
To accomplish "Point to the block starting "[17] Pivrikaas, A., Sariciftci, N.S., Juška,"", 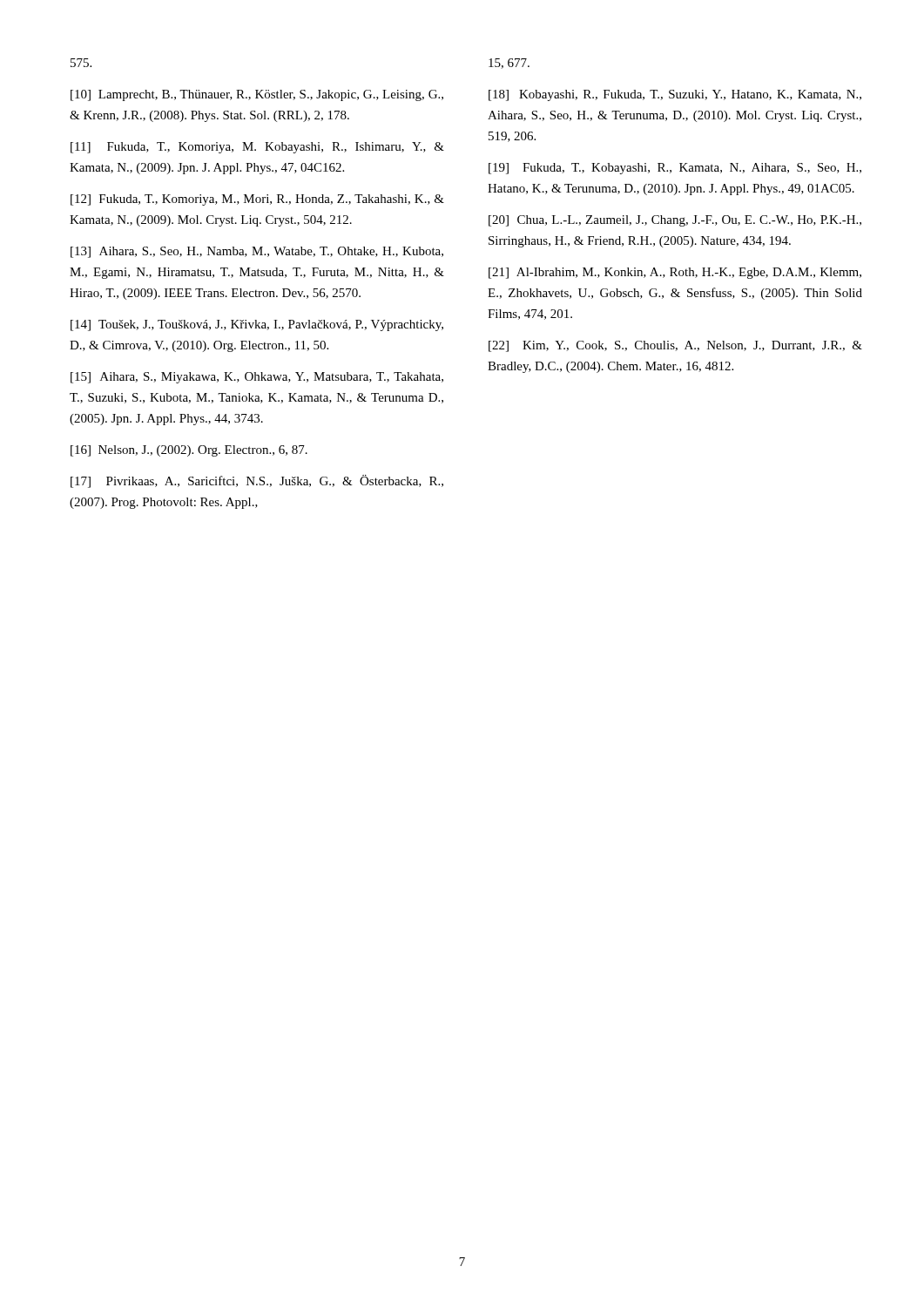I will pyautogui.click(x=257, y=491).
